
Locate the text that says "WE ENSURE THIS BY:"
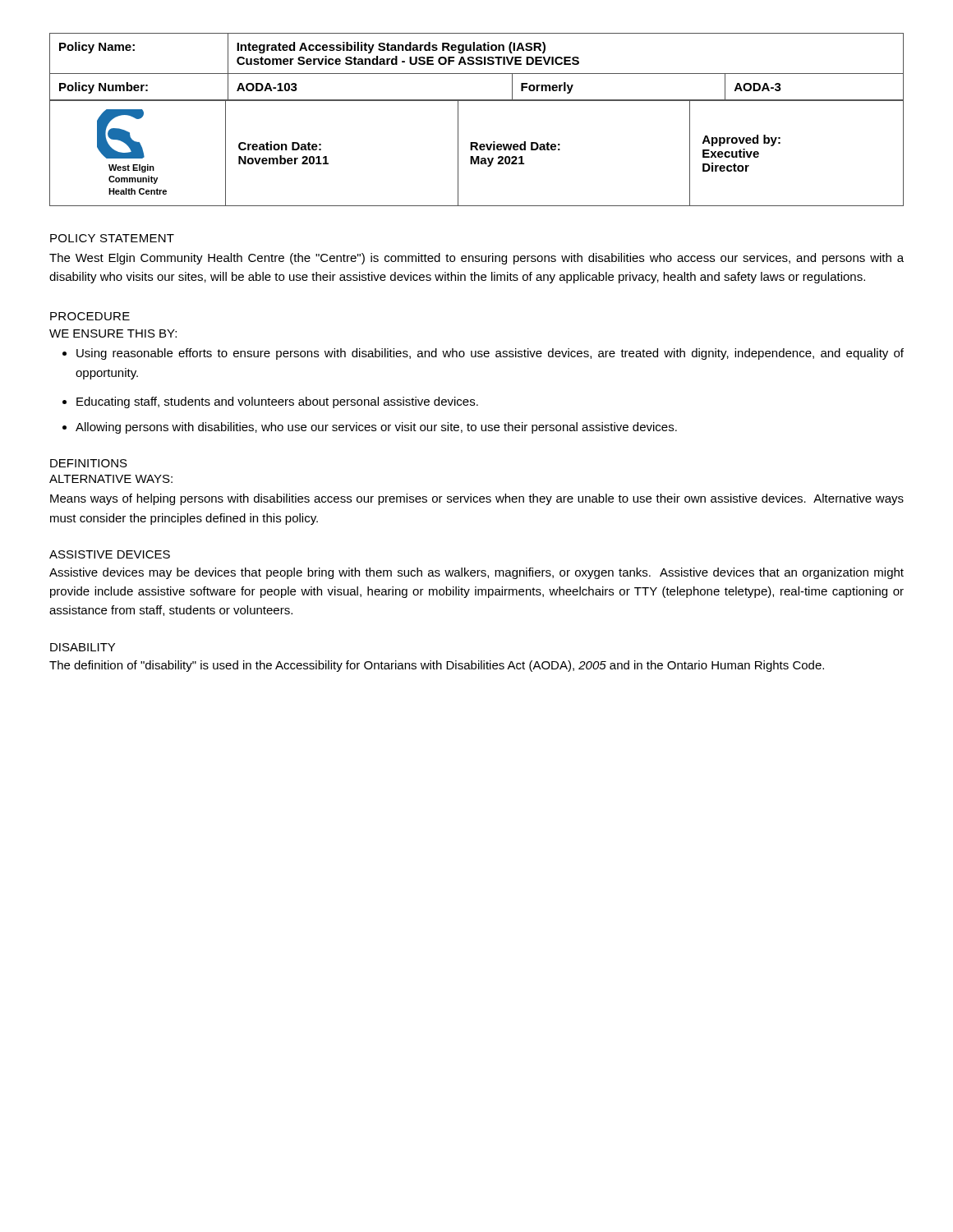[x=113, y=333]
